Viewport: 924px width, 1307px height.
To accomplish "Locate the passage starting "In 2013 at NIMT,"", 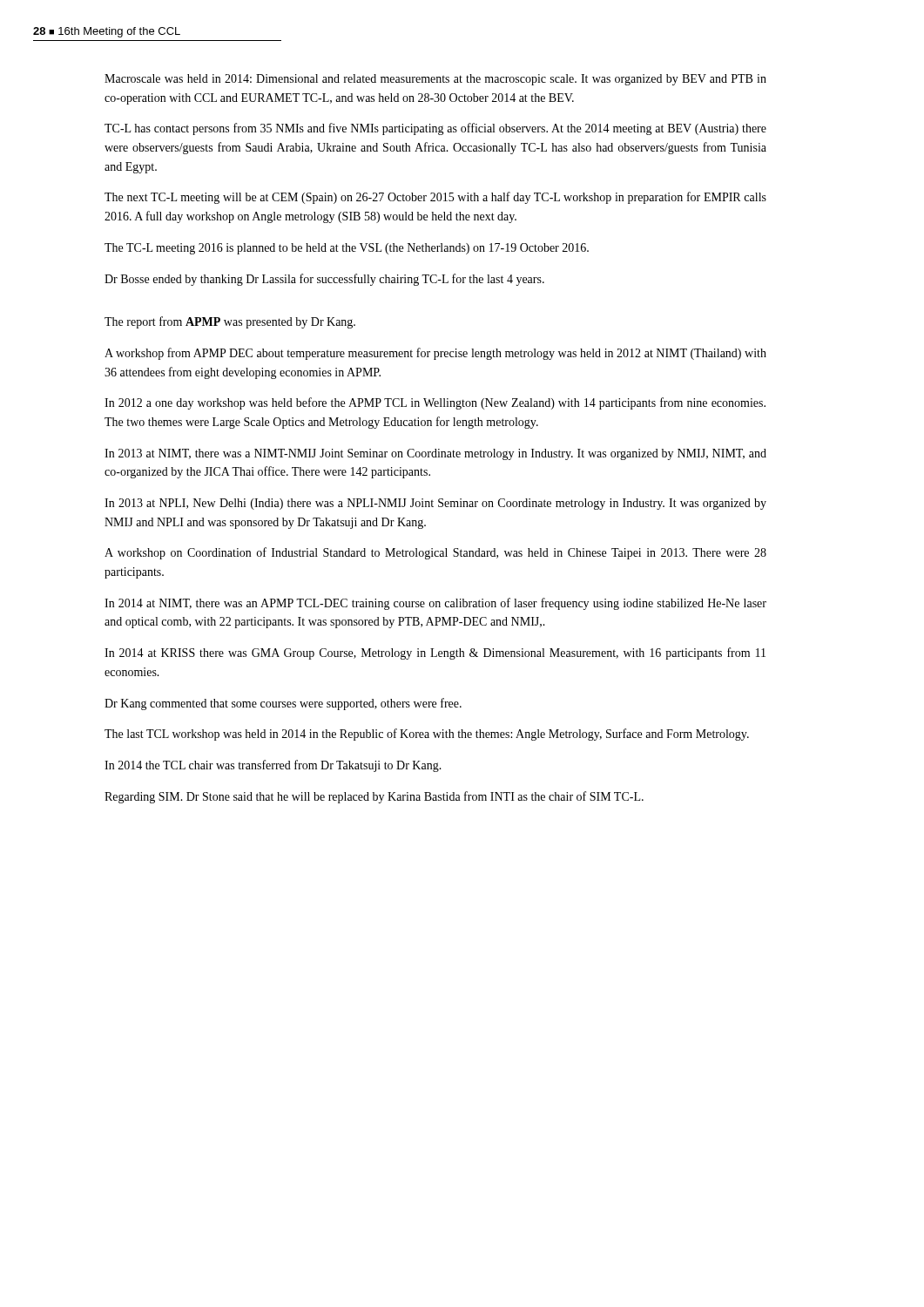I will (435, 463).
